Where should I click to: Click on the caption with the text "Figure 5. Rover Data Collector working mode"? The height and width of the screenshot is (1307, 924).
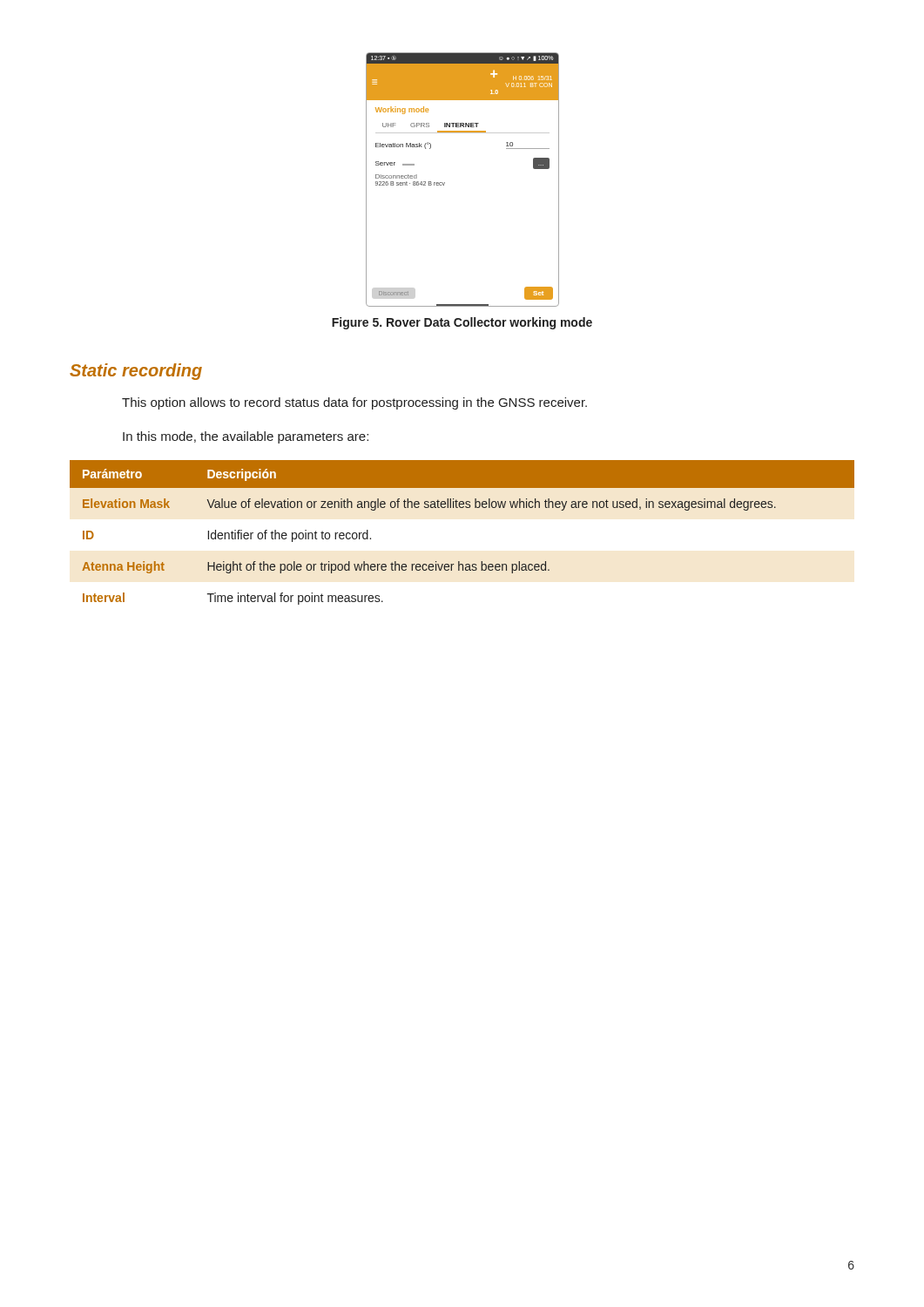[462, 322]
